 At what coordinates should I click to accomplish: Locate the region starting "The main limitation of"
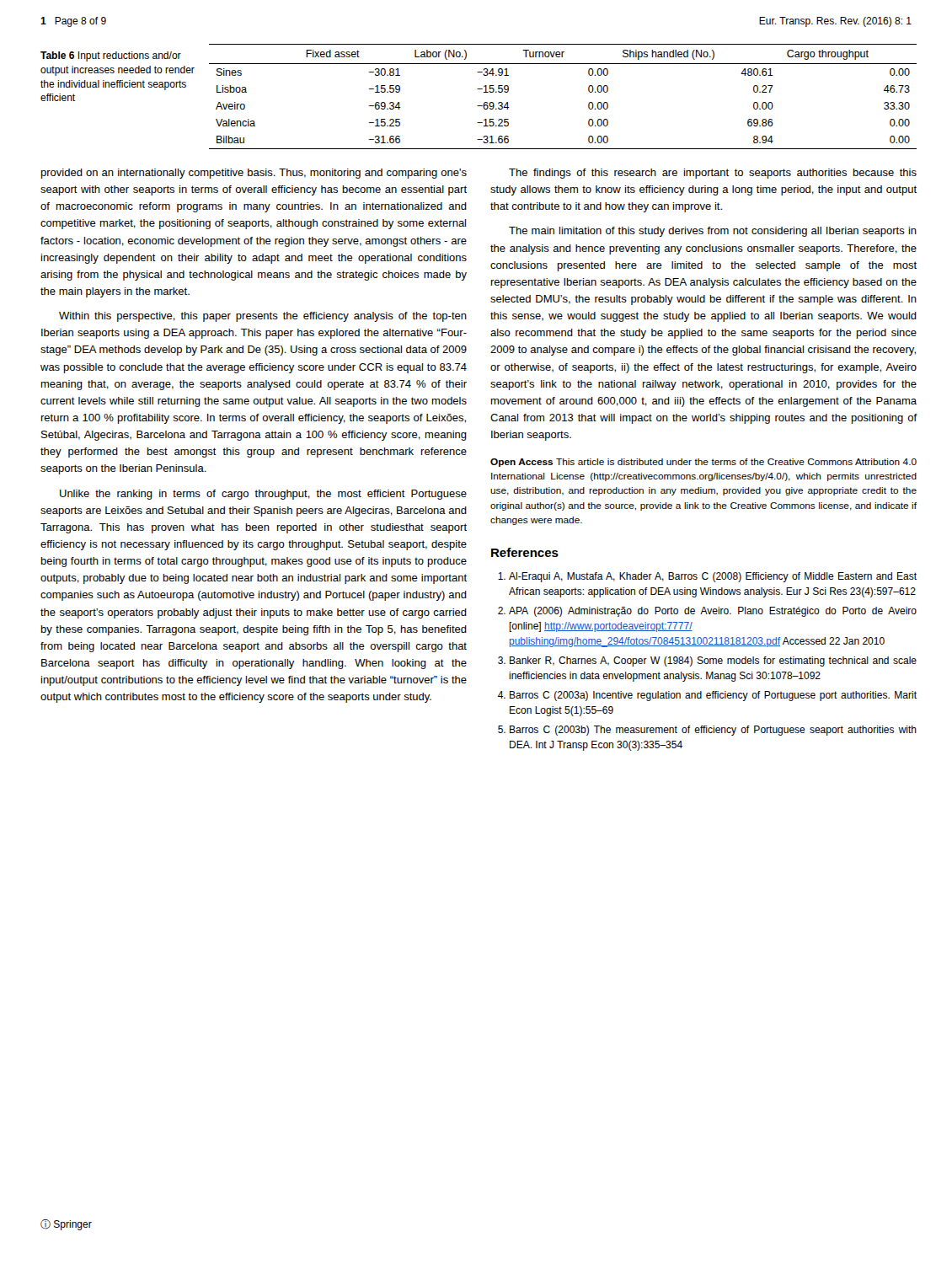point(703,333)
